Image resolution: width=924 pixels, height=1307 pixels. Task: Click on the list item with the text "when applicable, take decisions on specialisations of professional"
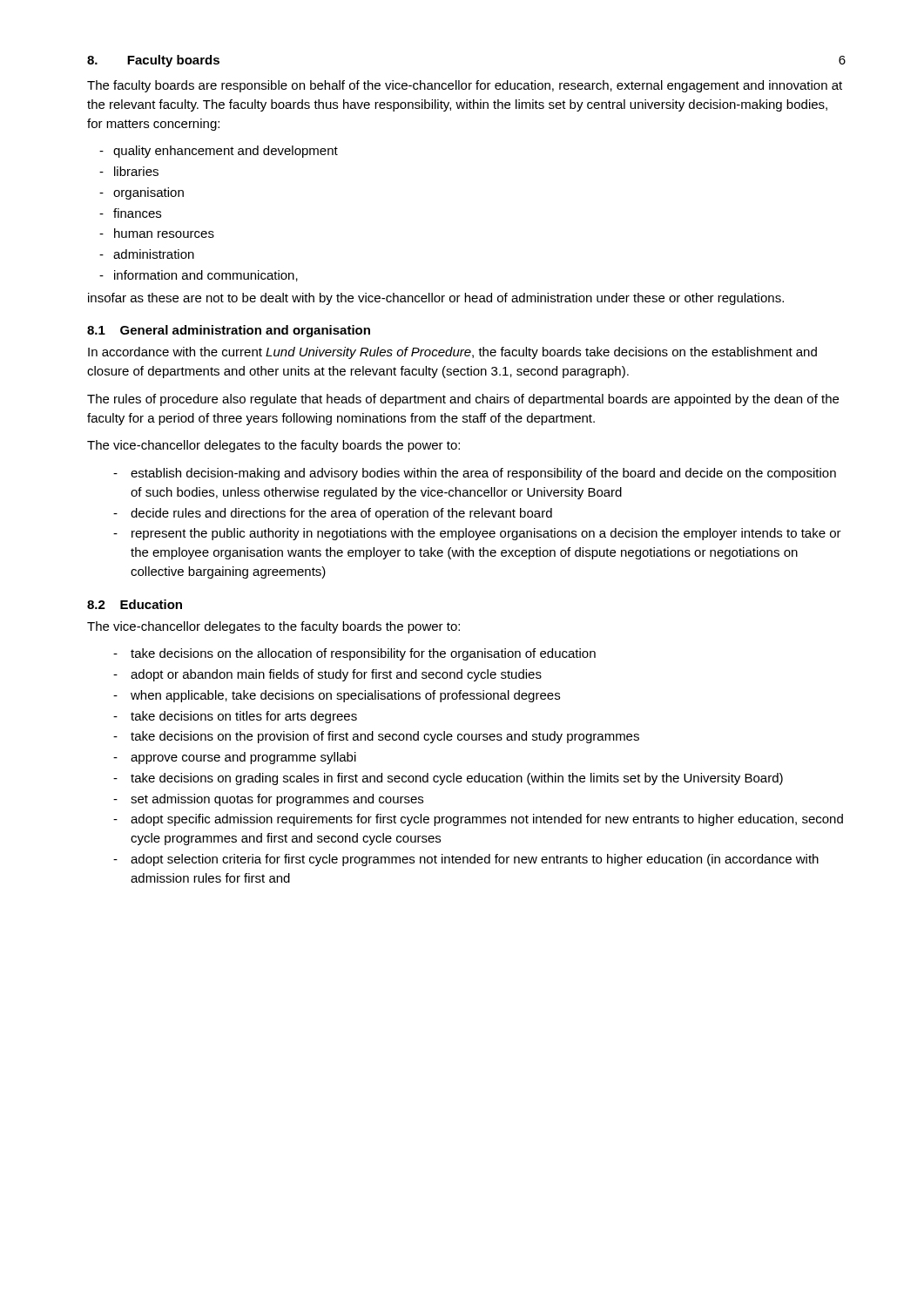tap(346, 695)
